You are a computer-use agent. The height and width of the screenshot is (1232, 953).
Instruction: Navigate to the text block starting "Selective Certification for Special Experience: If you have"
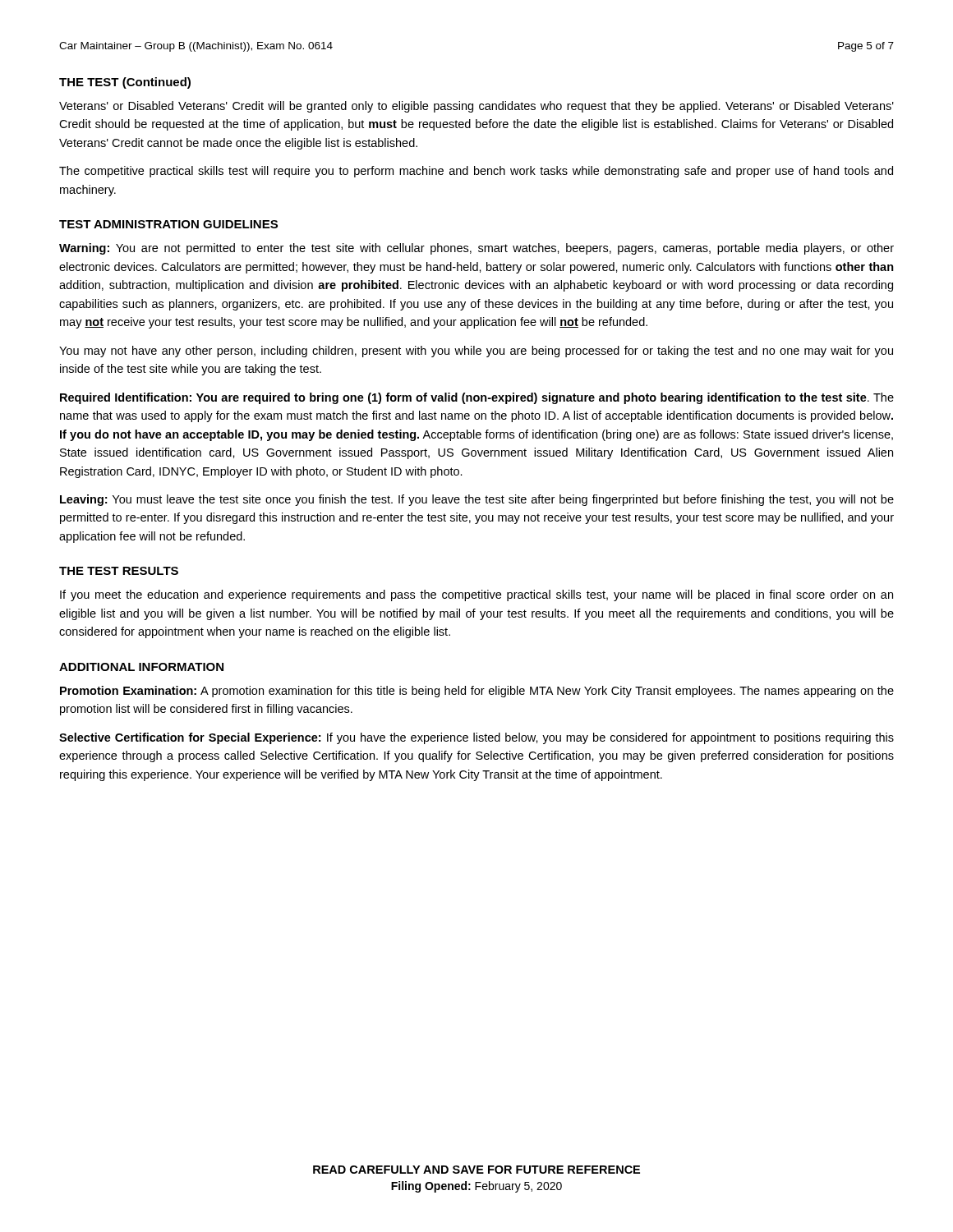[x=476, y=756]
